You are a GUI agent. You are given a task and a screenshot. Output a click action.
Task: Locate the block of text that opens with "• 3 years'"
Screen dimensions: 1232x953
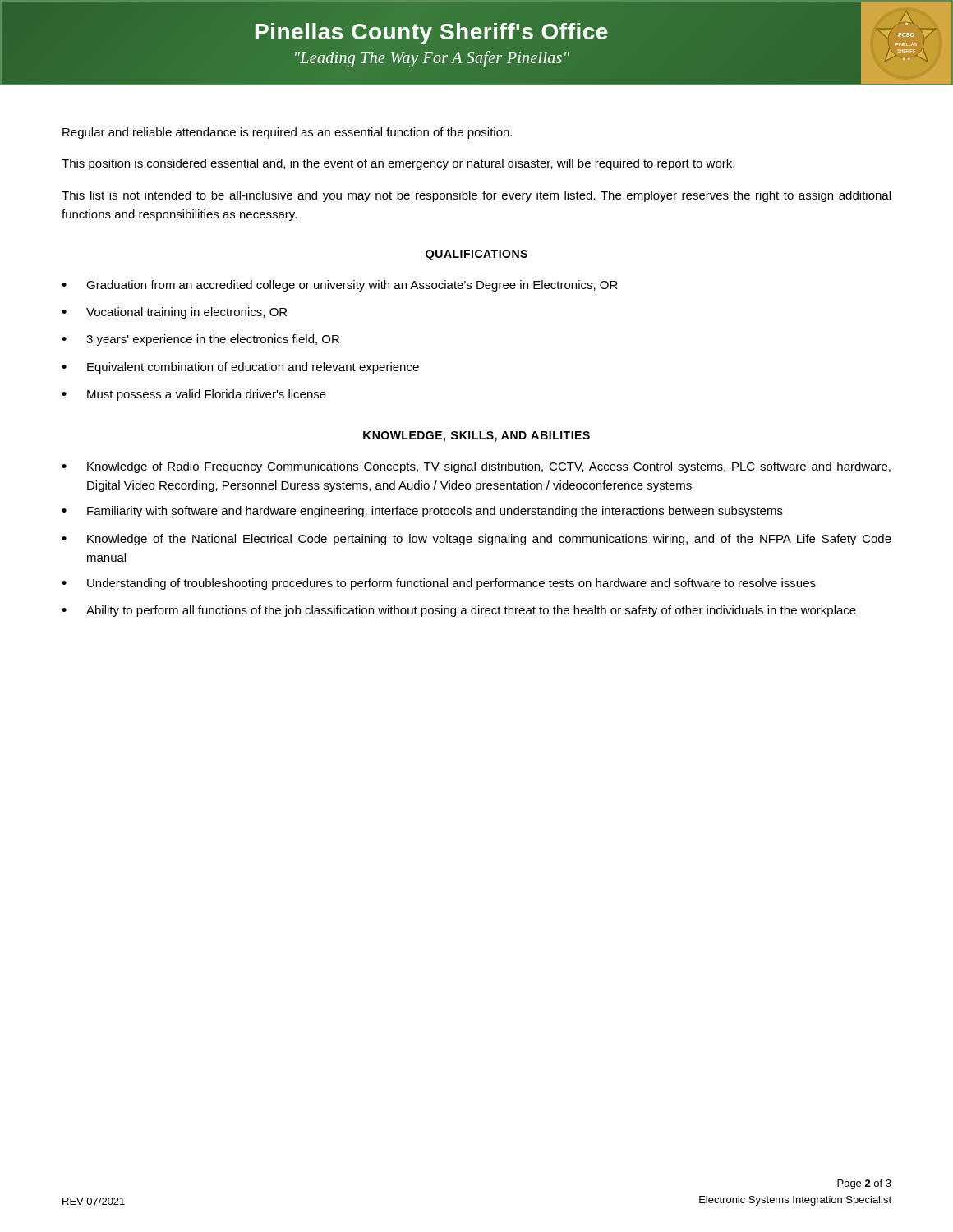click(200, 340)
